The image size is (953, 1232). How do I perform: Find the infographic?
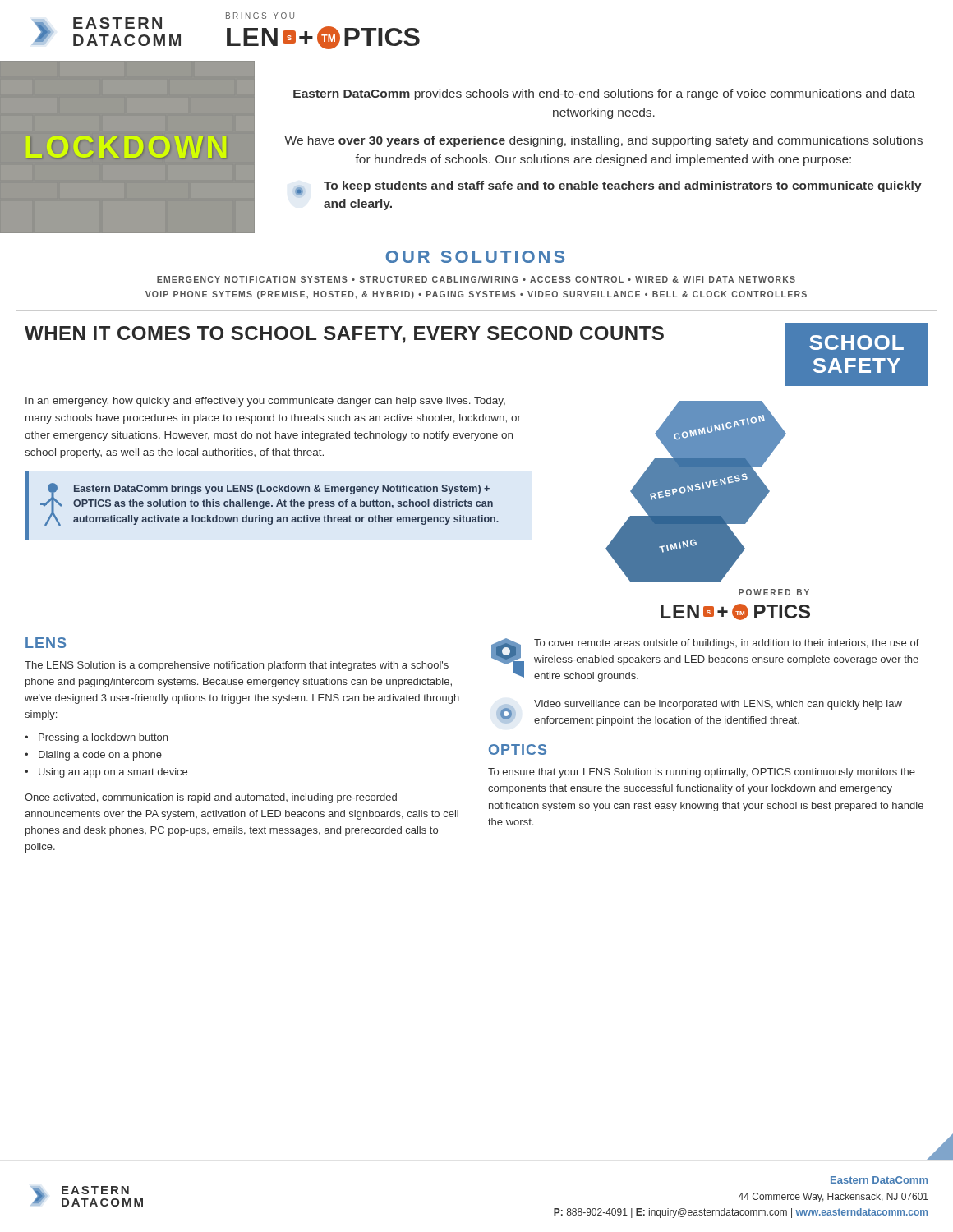click(680, 487)
